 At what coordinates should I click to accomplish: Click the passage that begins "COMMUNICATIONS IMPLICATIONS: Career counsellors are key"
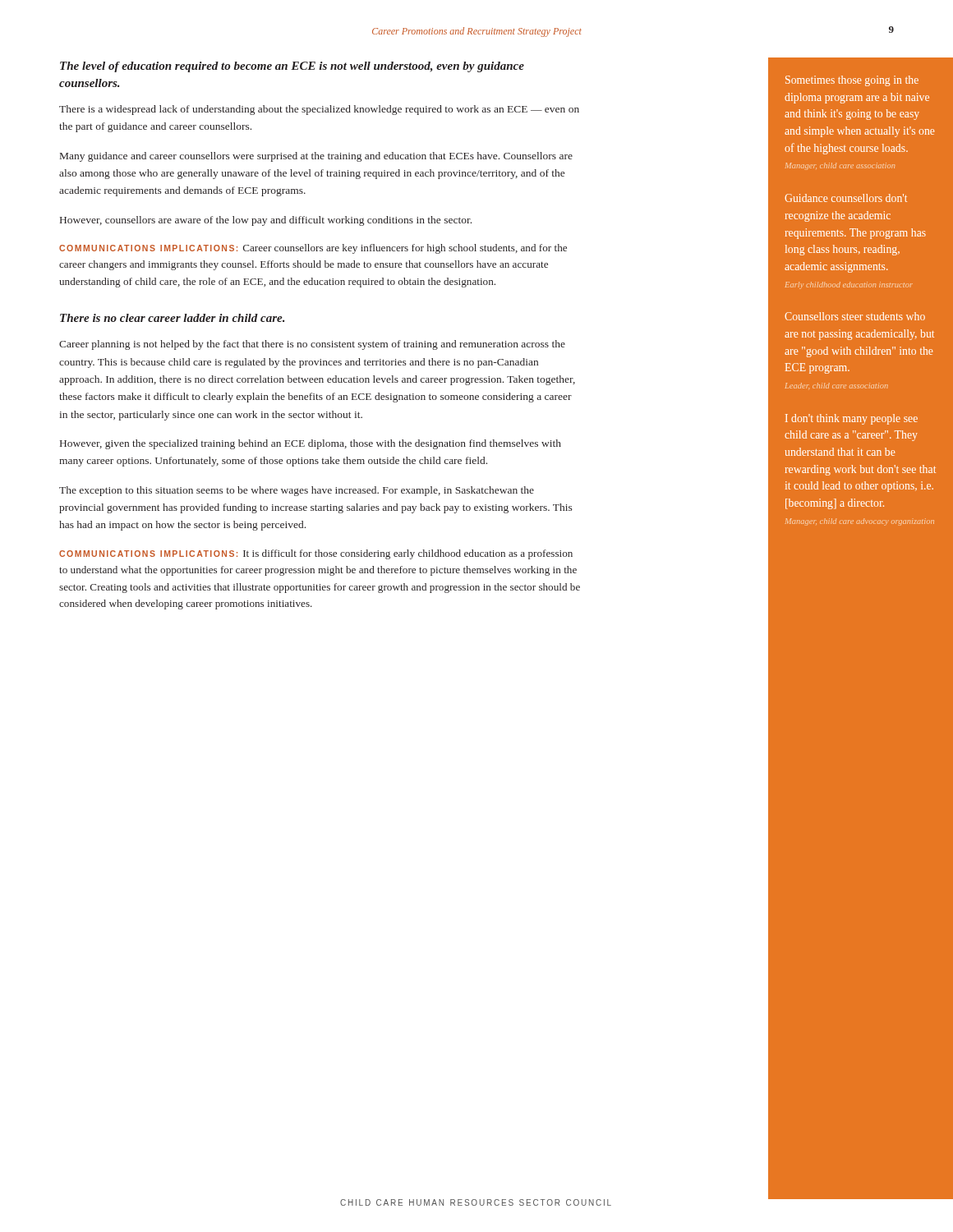point(320,265)
